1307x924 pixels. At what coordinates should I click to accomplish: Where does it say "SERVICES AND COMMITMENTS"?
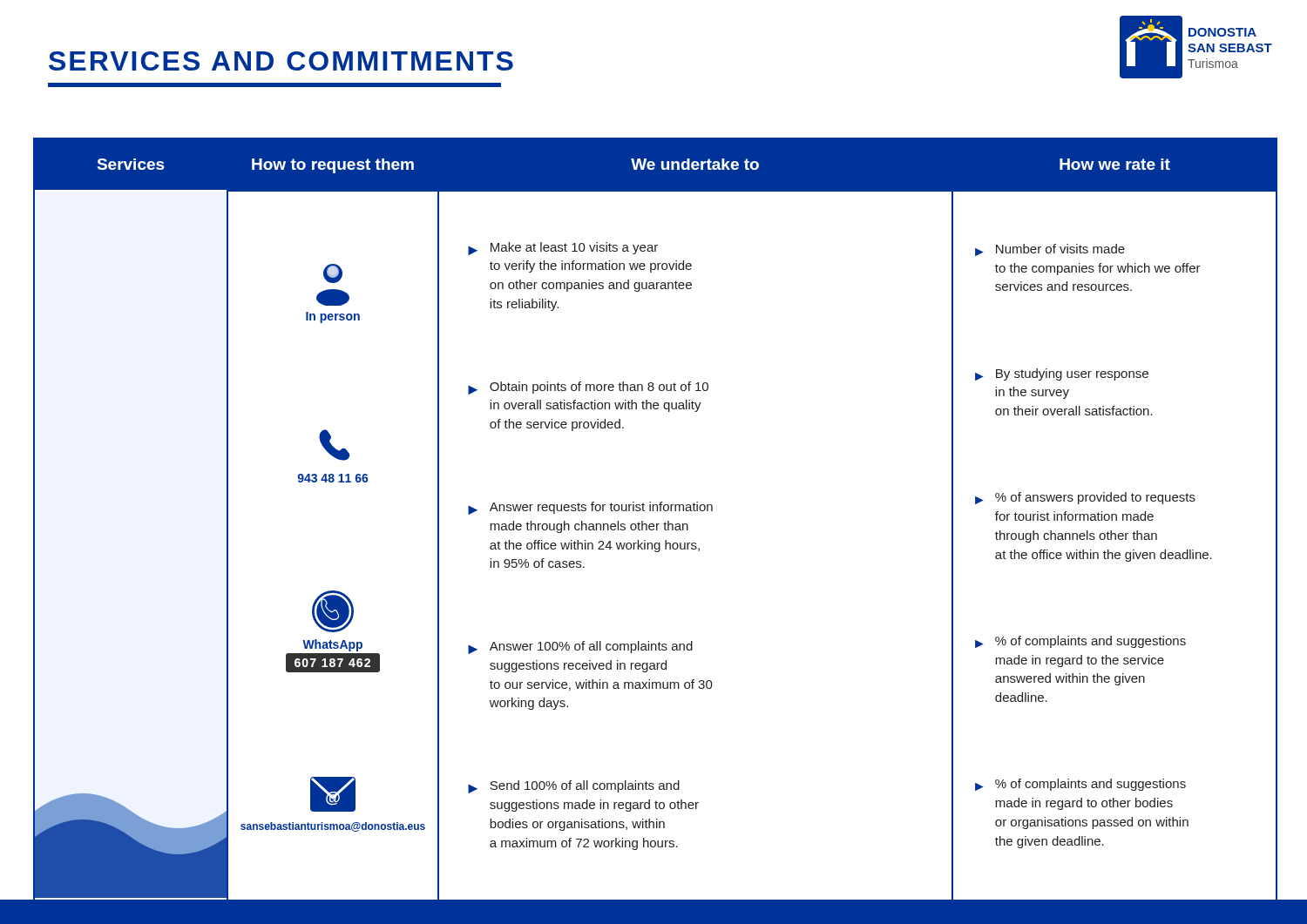click(282, 66)
